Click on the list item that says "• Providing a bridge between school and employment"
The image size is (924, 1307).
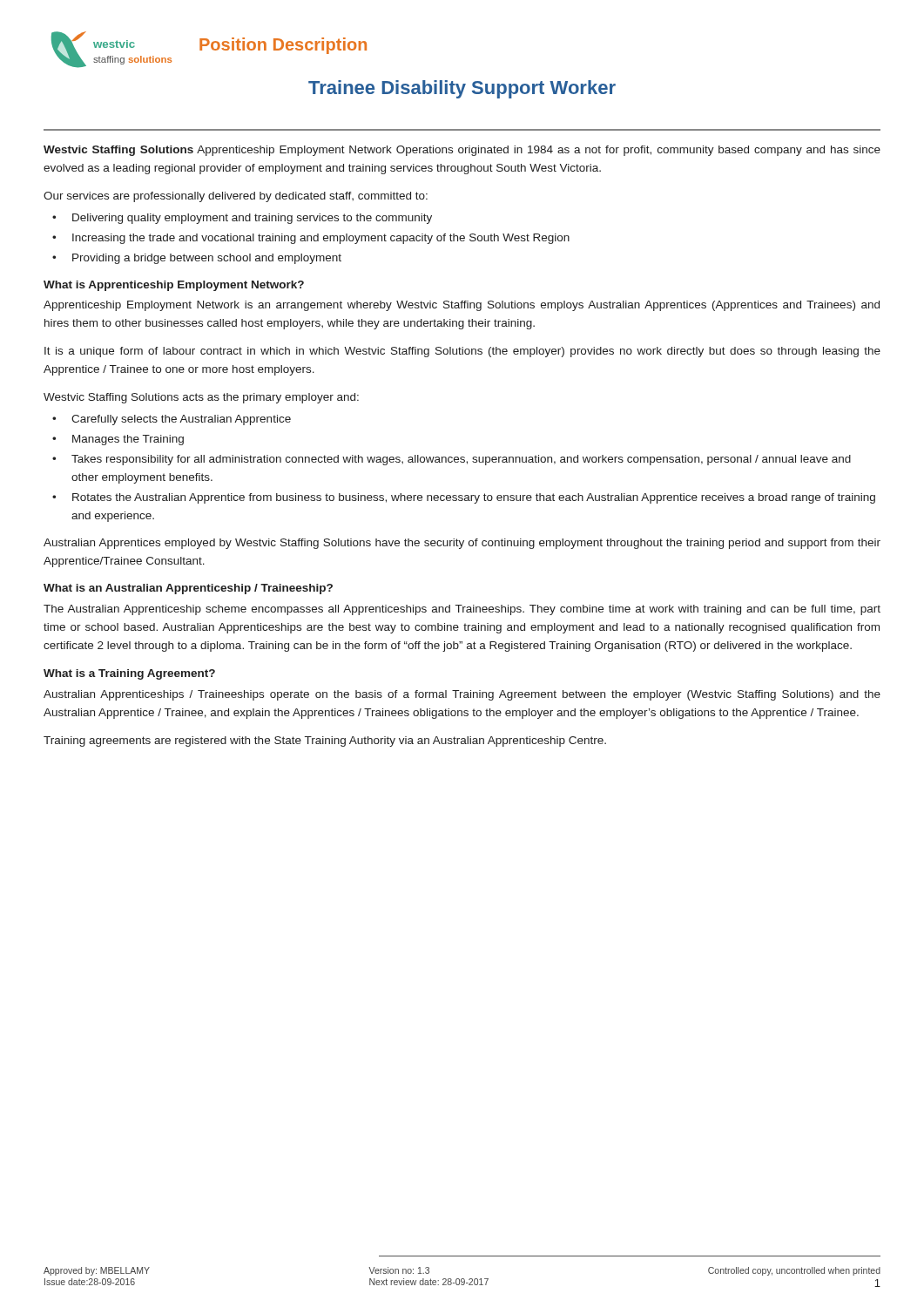(x=197, y=258)
